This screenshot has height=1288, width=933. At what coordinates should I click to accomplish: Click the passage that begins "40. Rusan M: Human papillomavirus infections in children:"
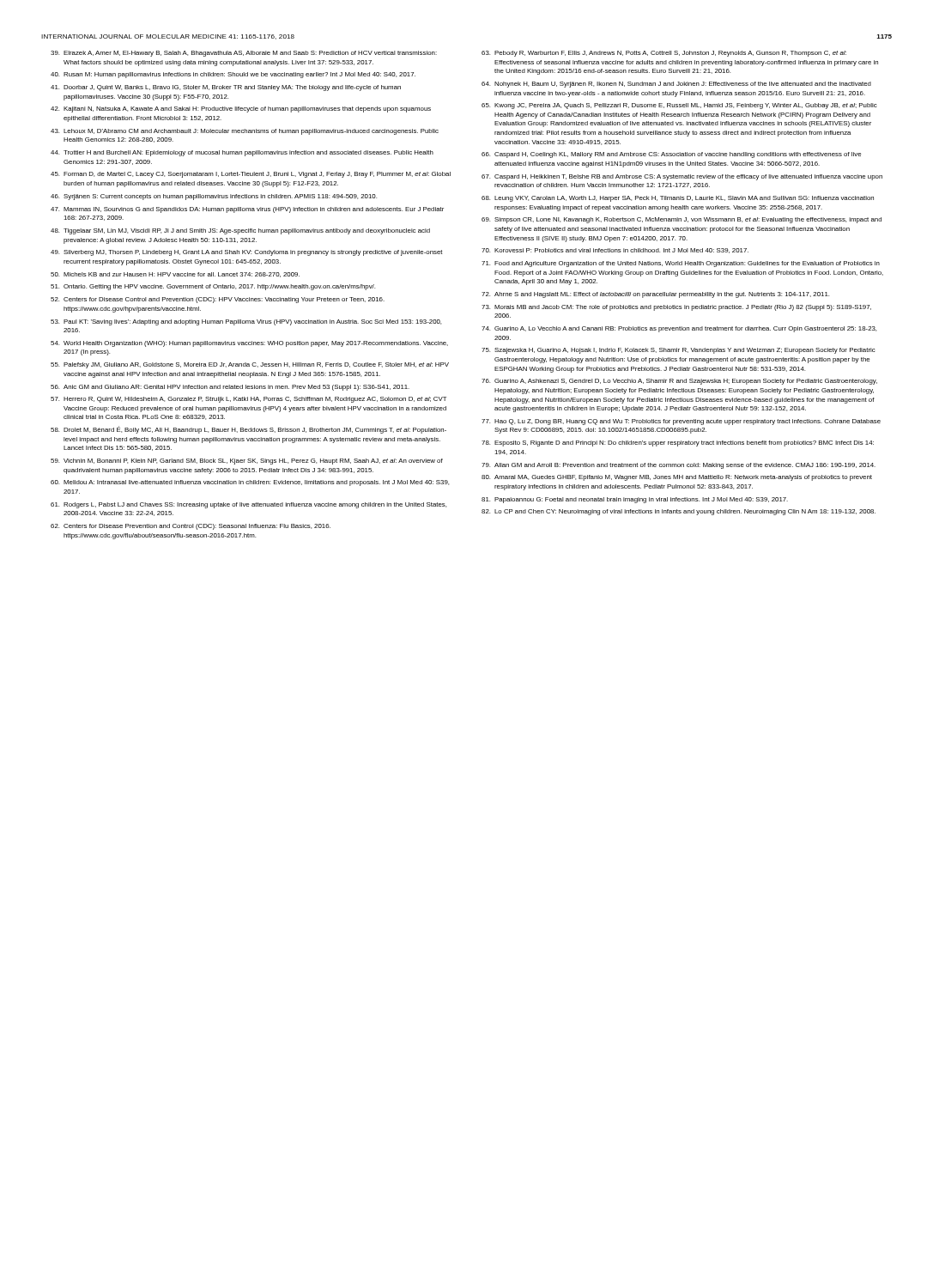[247, 75]
